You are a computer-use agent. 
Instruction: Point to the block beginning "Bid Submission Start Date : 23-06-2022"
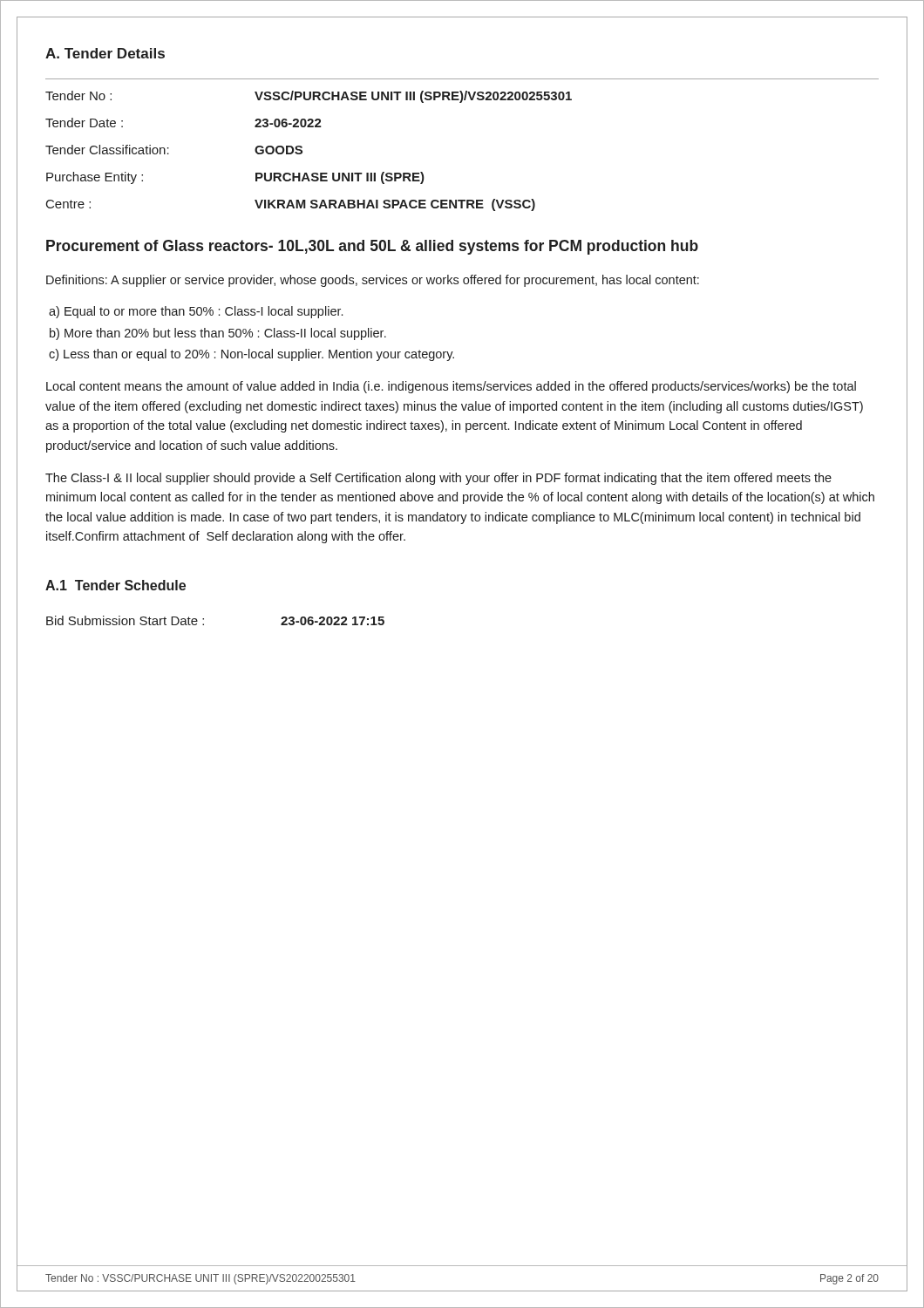[123, 620]
